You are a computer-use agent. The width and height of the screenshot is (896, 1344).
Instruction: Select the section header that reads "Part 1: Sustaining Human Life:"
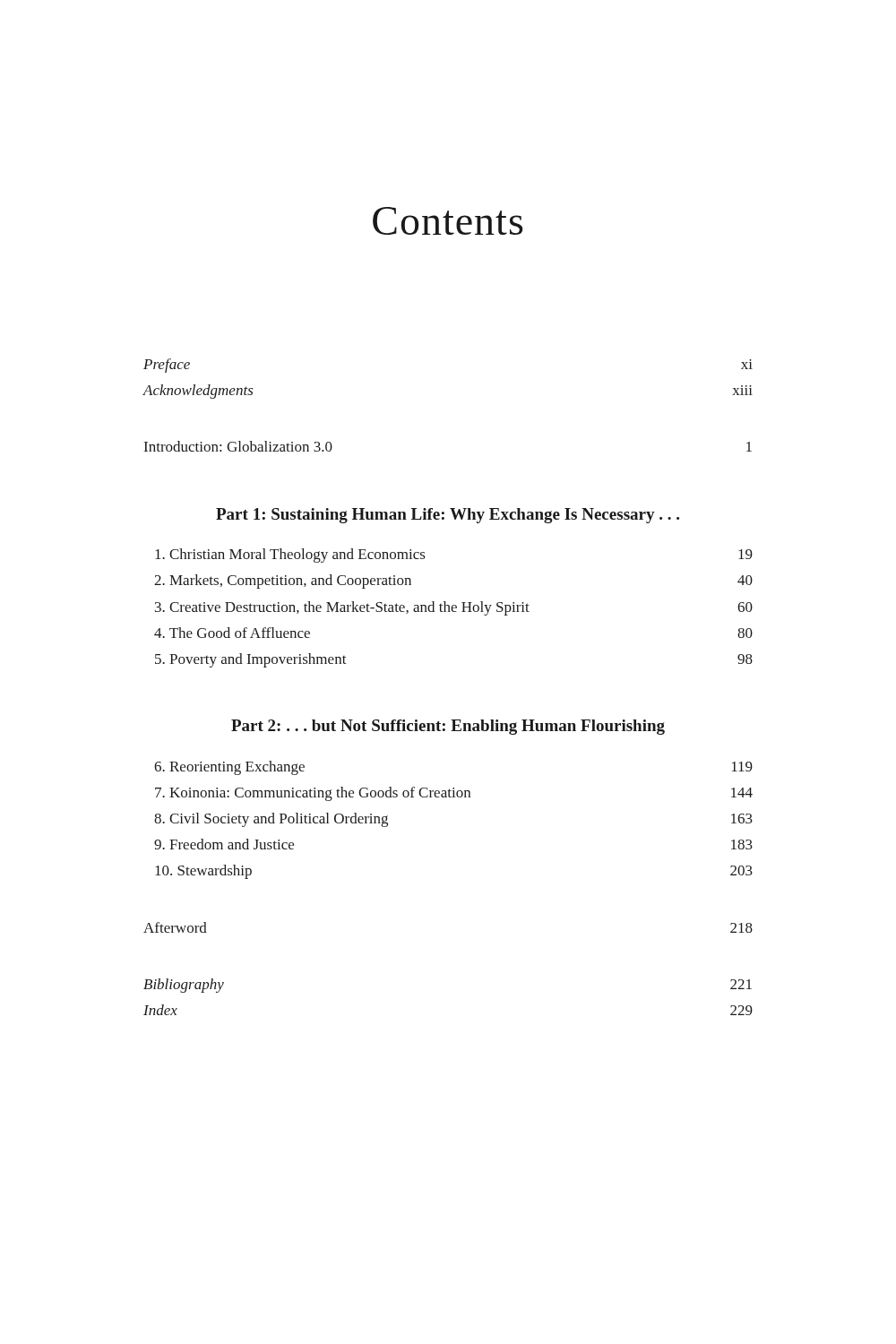[x=448, y=513]
